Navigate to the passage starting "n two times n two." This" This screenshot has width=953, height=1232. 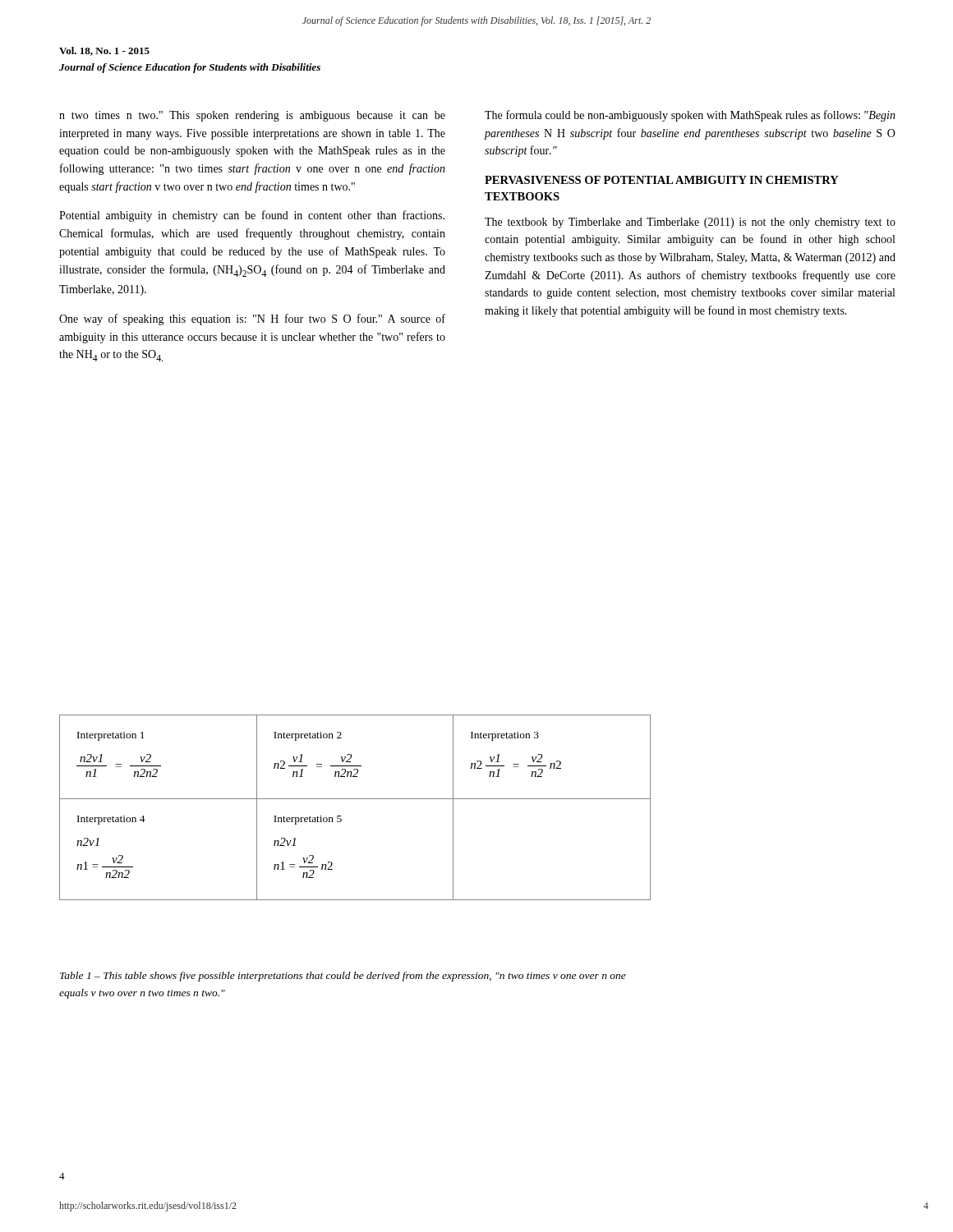252,151
